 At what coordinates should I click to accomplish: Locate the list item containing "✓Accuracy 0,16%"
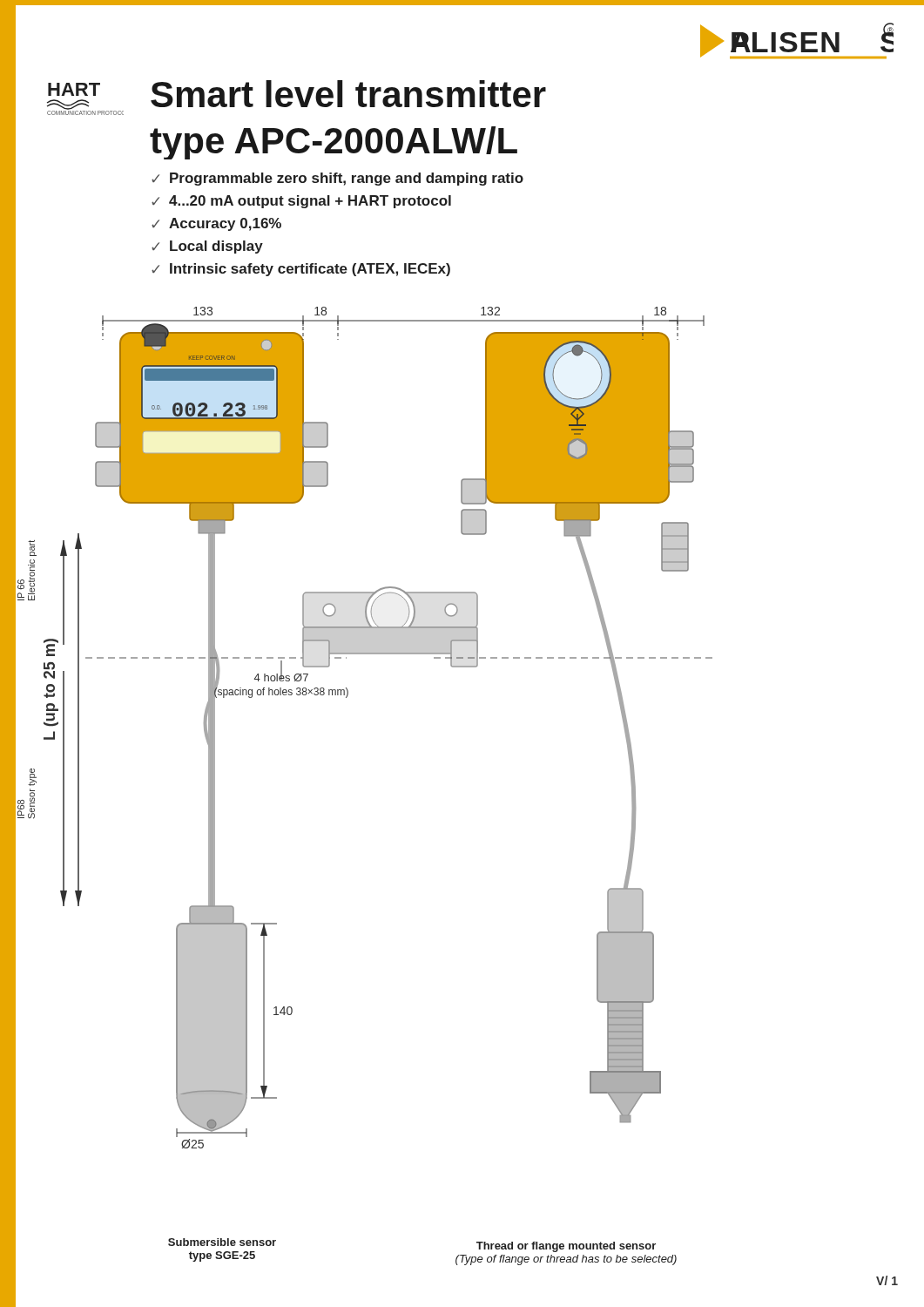pyautogui.click(x=216, y=224)
